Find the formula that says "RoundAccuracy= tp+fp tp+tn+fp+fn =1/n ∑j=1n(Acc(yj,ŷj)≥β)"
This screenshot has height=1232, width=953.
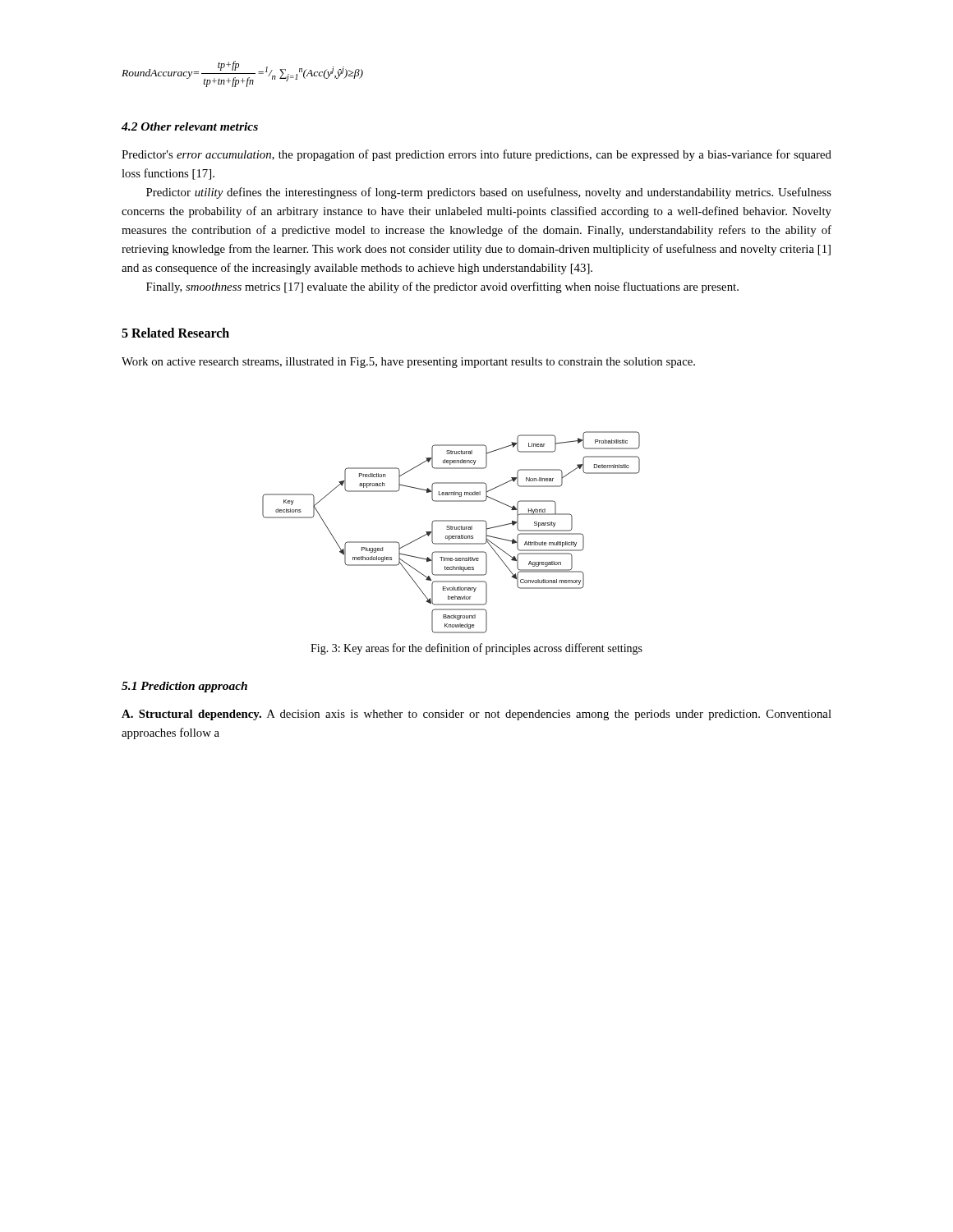(242, 73)
